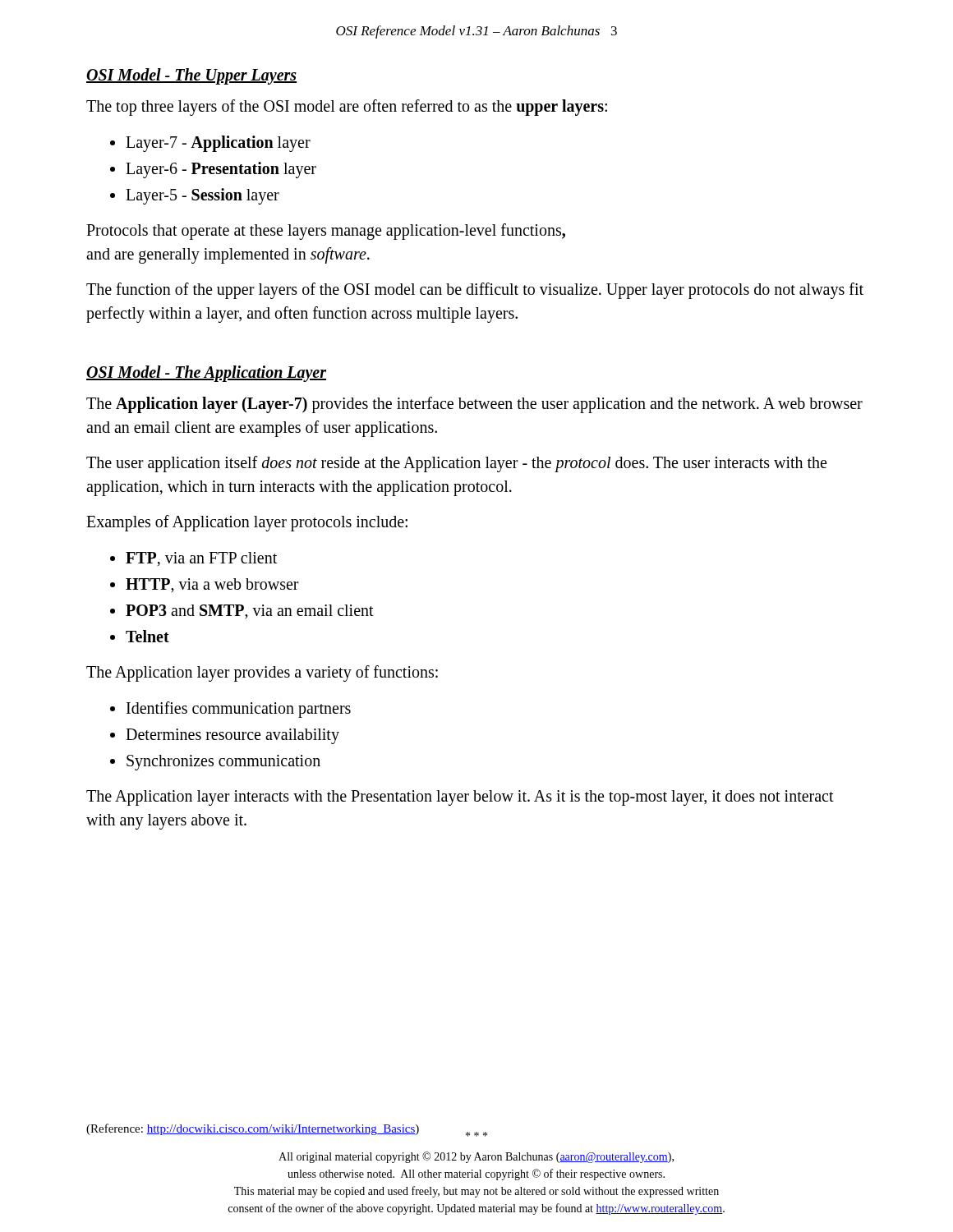Locate the text block starting "Layer-7 - Application layer"

click(218, 142)
